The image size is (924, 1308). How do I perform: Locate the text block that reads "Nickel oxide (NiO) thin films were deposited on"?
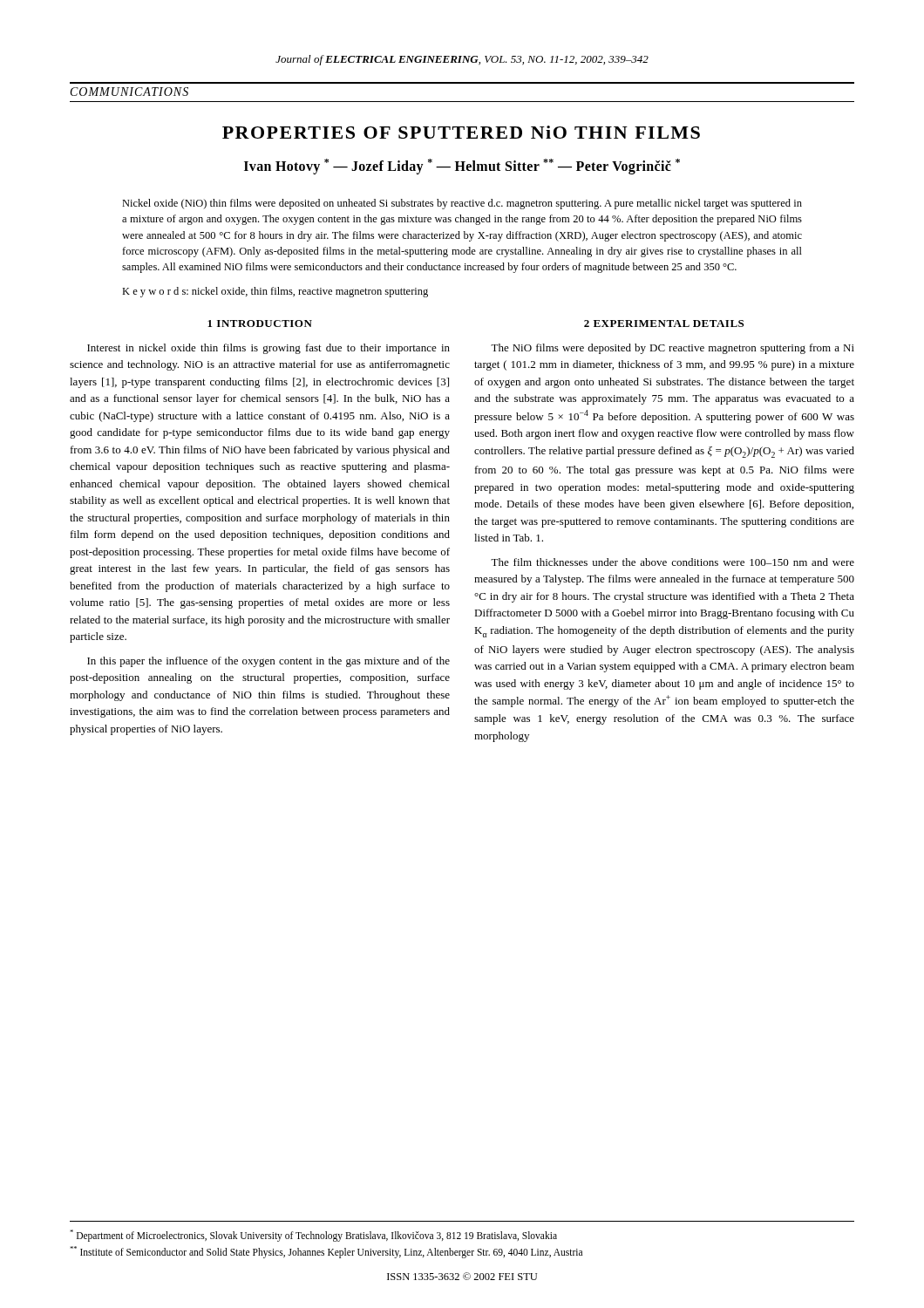[462, 235]
